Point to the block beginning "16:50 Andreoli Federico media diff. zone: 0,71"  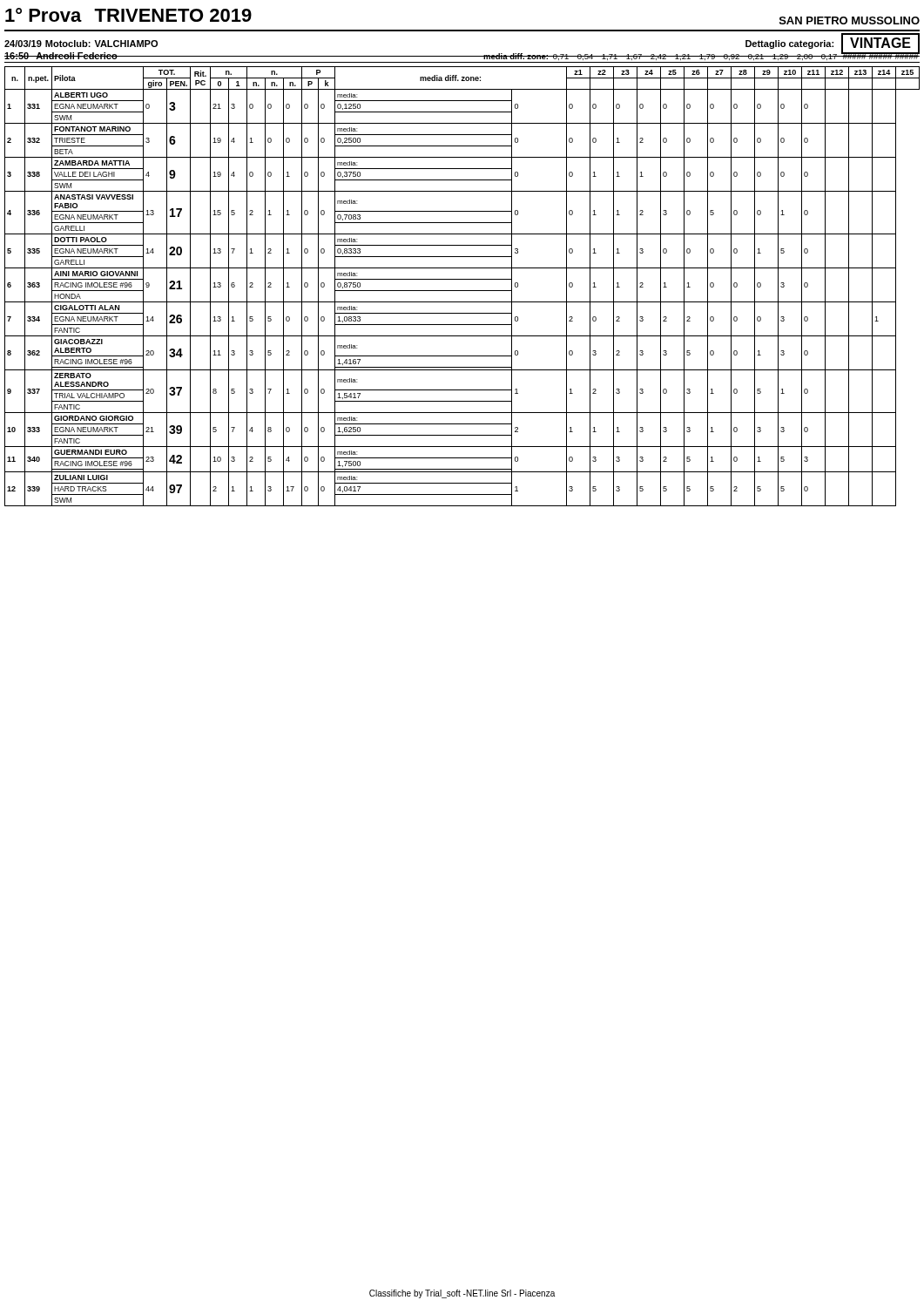point(462,56)
